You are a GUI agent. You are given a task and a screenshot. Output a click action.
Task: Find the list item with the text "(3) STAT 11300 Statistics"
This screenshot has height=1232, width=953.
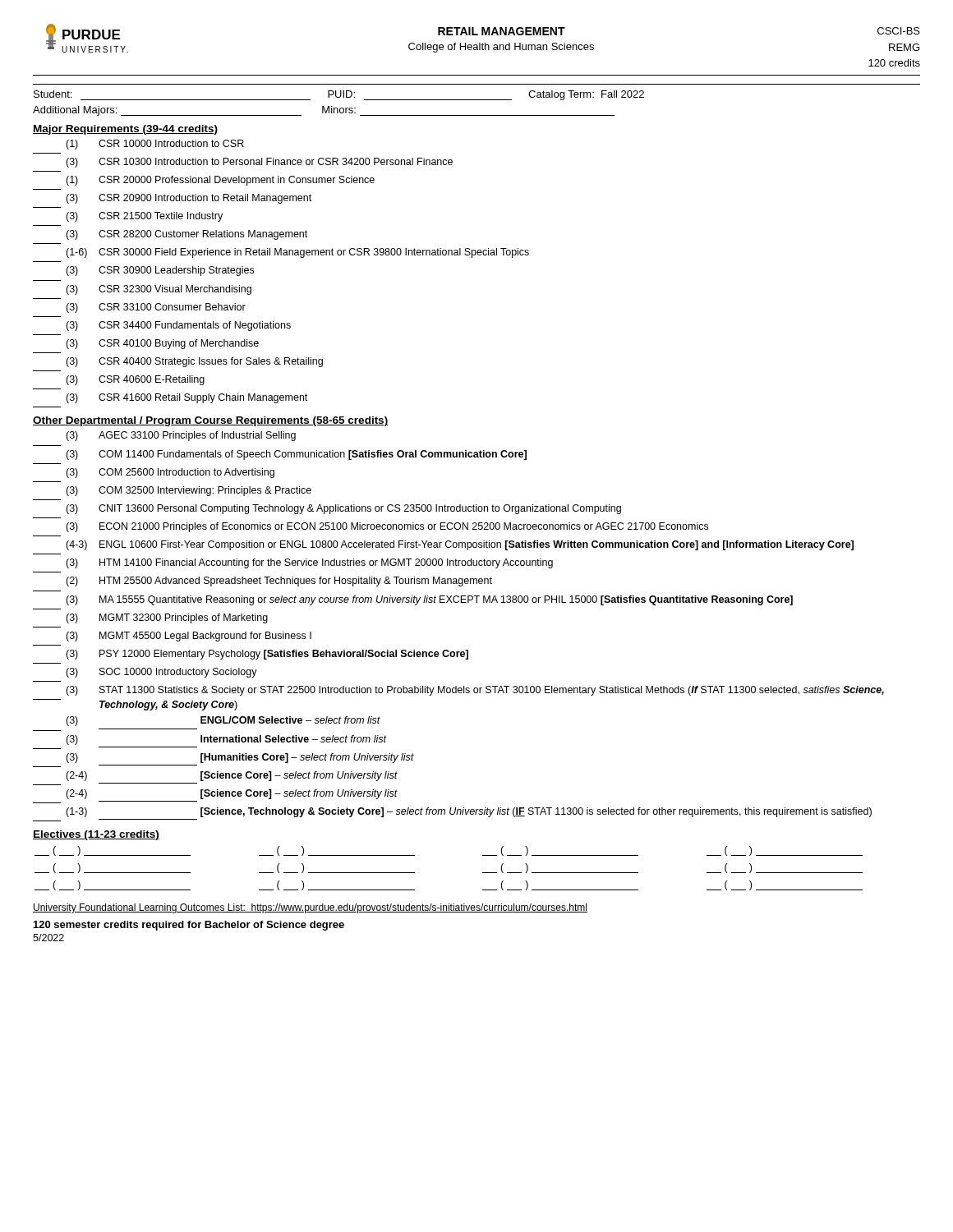point(476,697)
